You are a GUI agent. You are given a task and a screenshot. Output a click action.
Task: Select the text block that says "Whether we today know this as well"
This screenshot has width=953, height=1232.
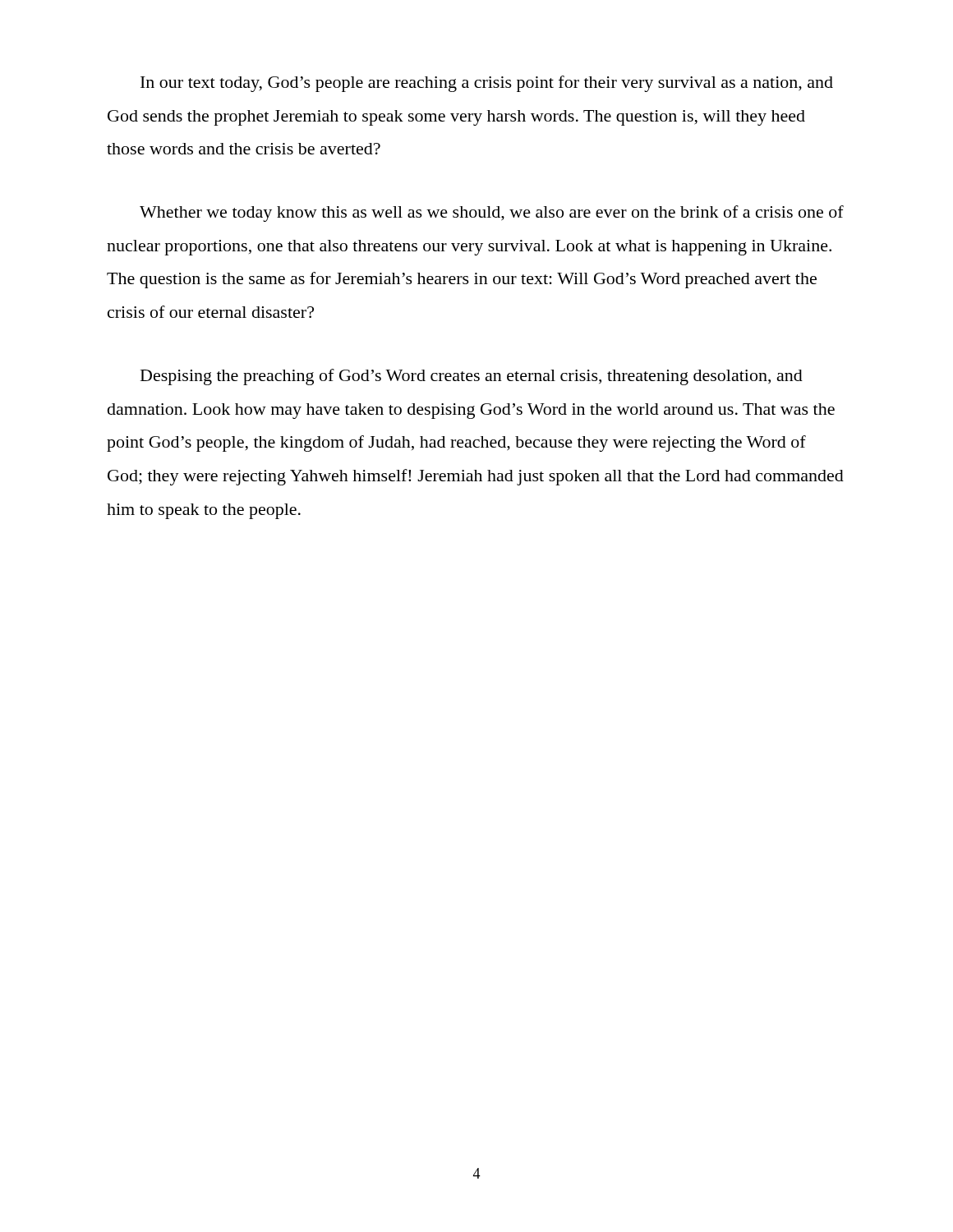(x=475, y=262)
